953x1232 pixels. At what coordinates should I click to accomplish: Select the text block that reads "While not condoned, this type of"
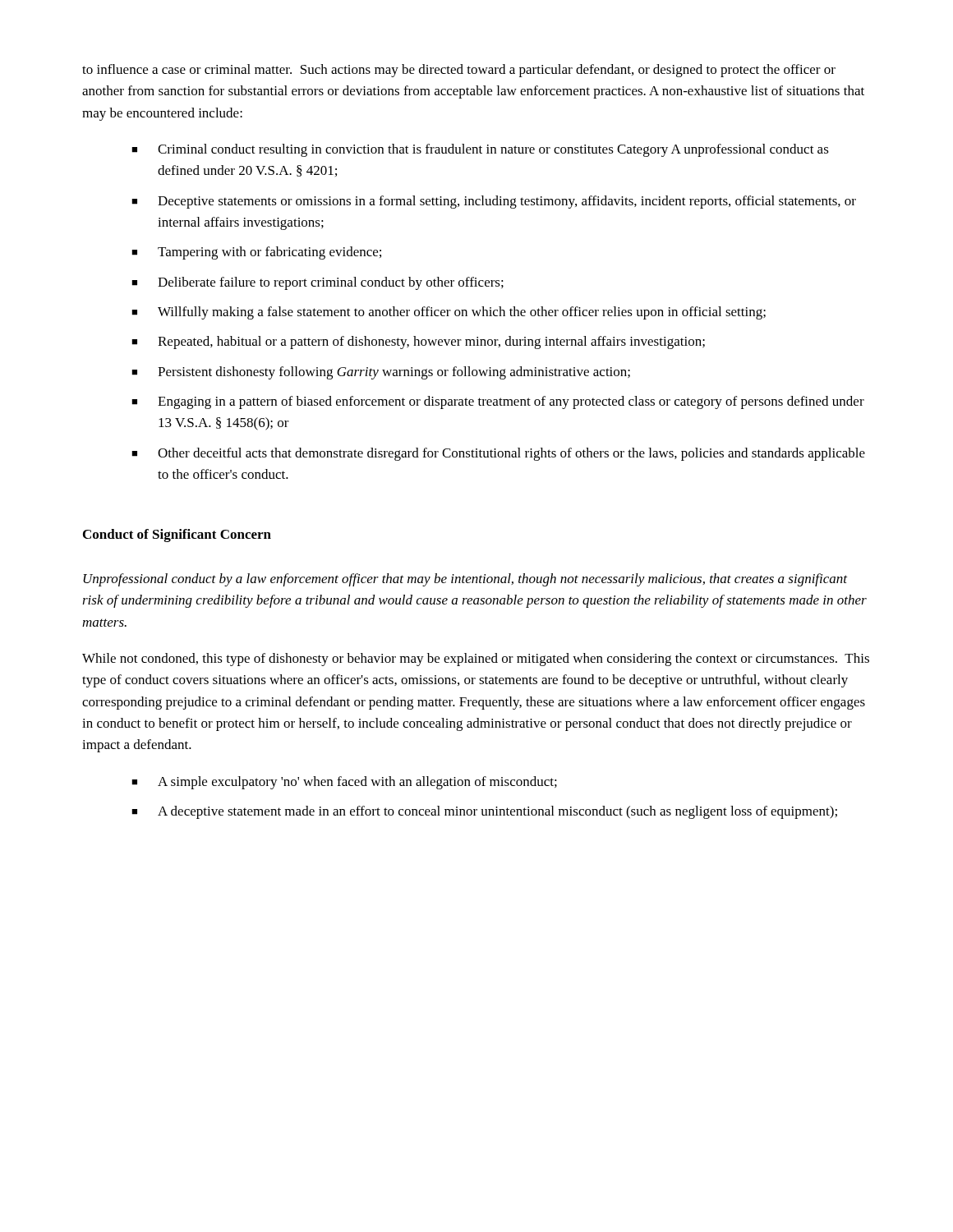pos(476,701)
